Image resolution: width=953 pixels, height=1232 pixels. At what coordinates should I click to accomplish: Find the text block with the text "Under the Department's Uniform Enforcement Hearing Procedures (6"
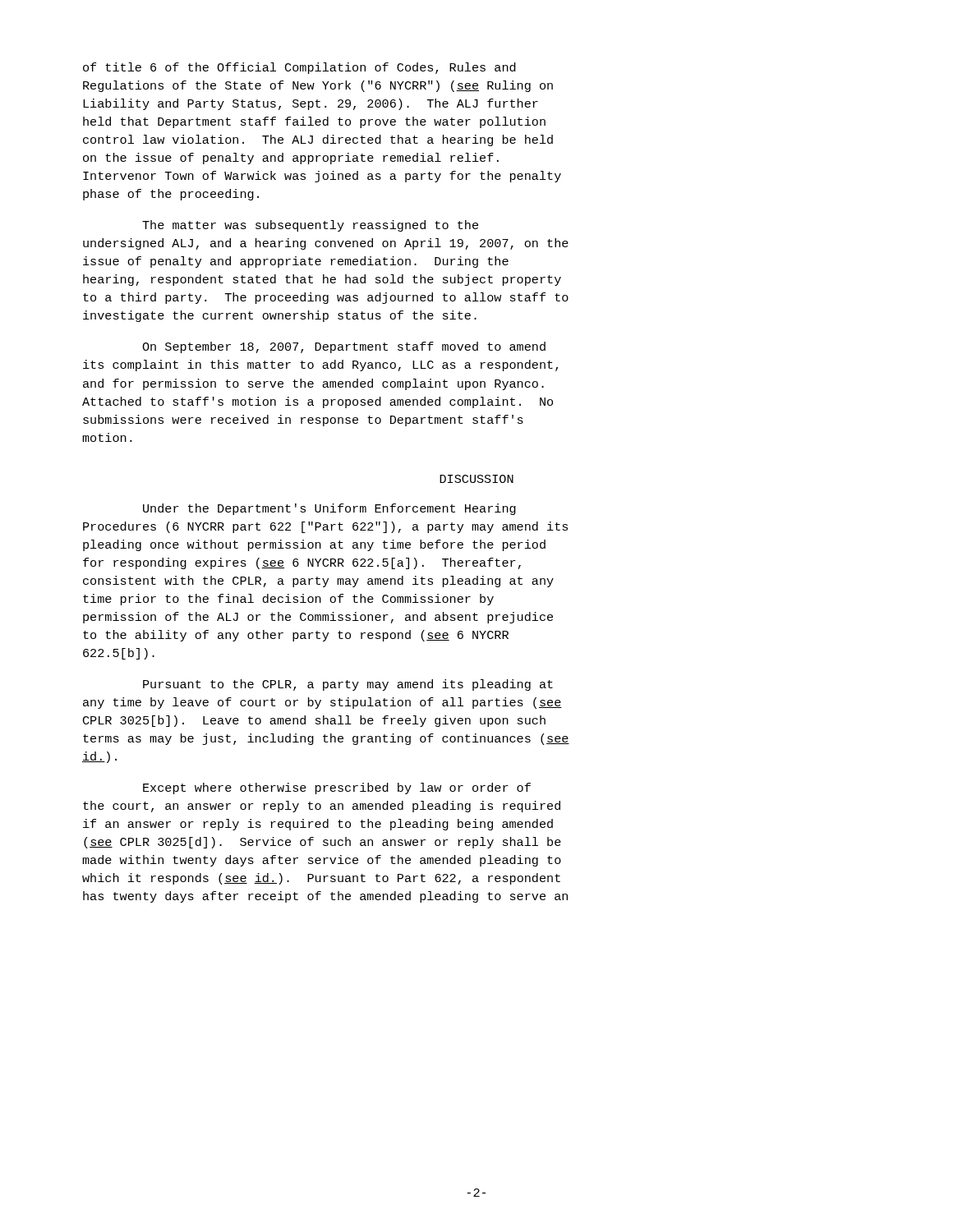pos(325,581)
